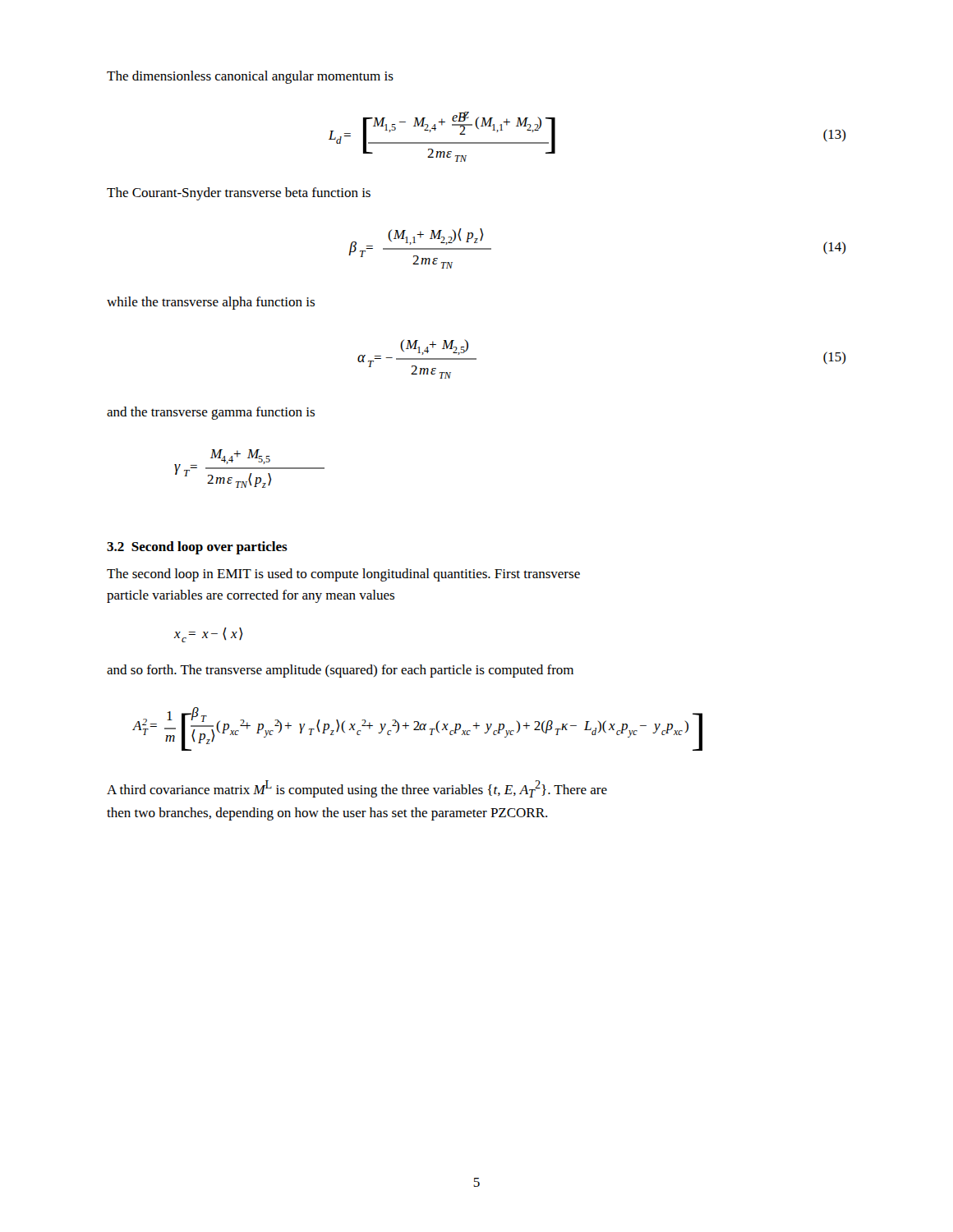The height and width of the screenshot is (1232, 953).
Task: Point to the formula beginning "α T = − ( M"
Action: 476,357
